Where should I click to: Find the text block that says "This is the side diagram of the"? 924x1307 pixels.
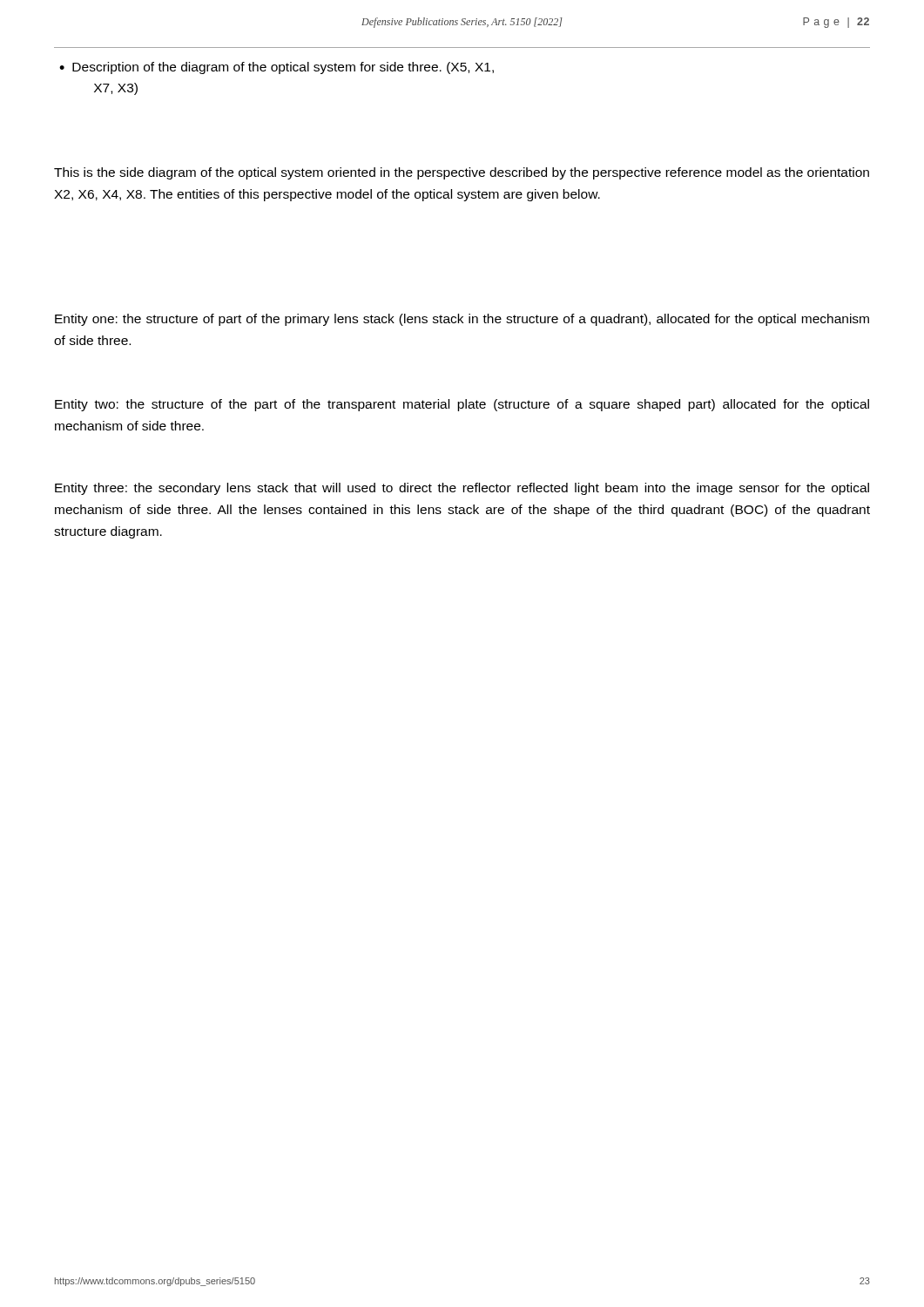click(x=462, y=183)
